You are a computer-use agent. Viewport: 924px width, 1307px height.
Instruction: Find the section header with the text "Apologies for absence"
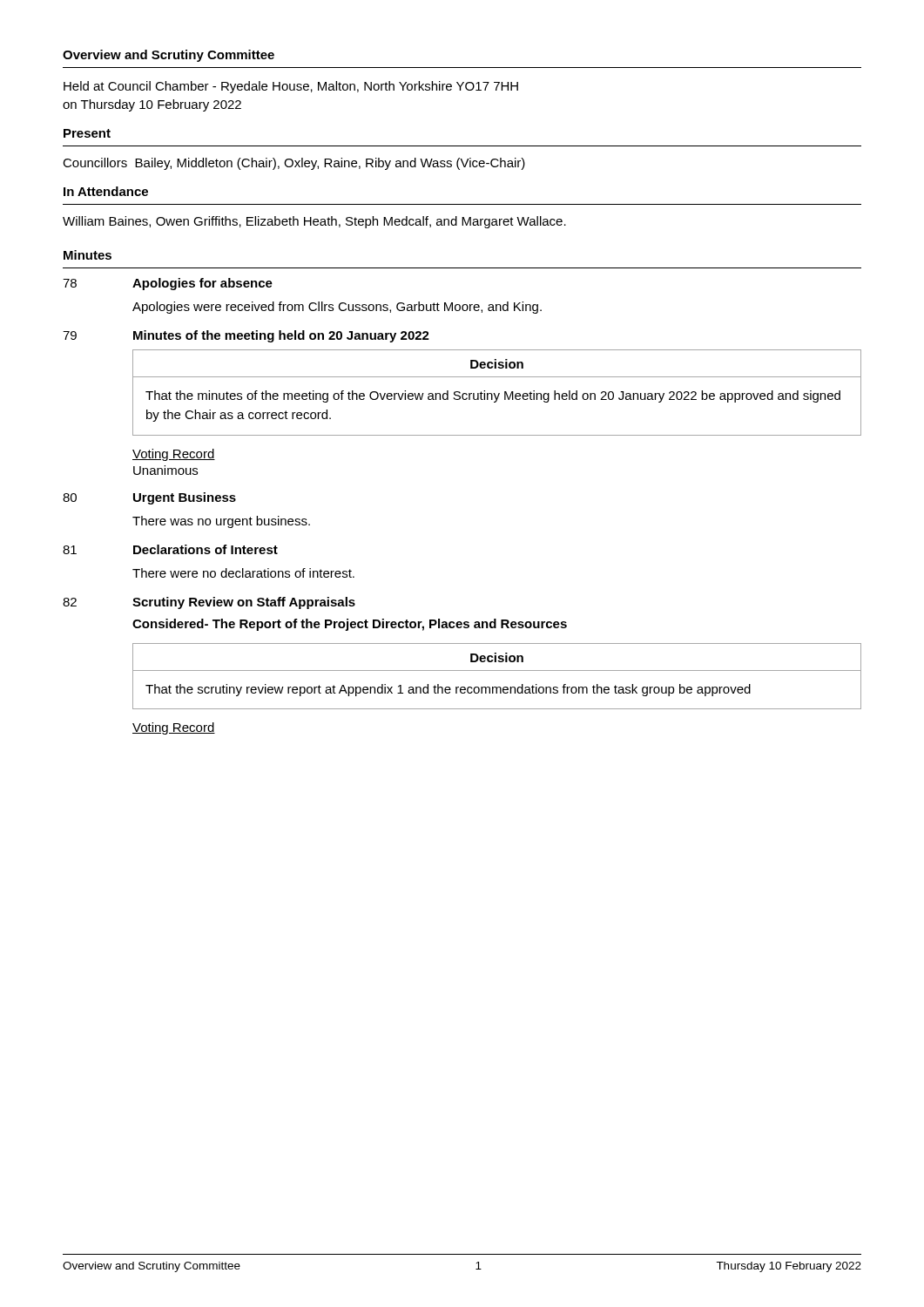click(202, 284)
